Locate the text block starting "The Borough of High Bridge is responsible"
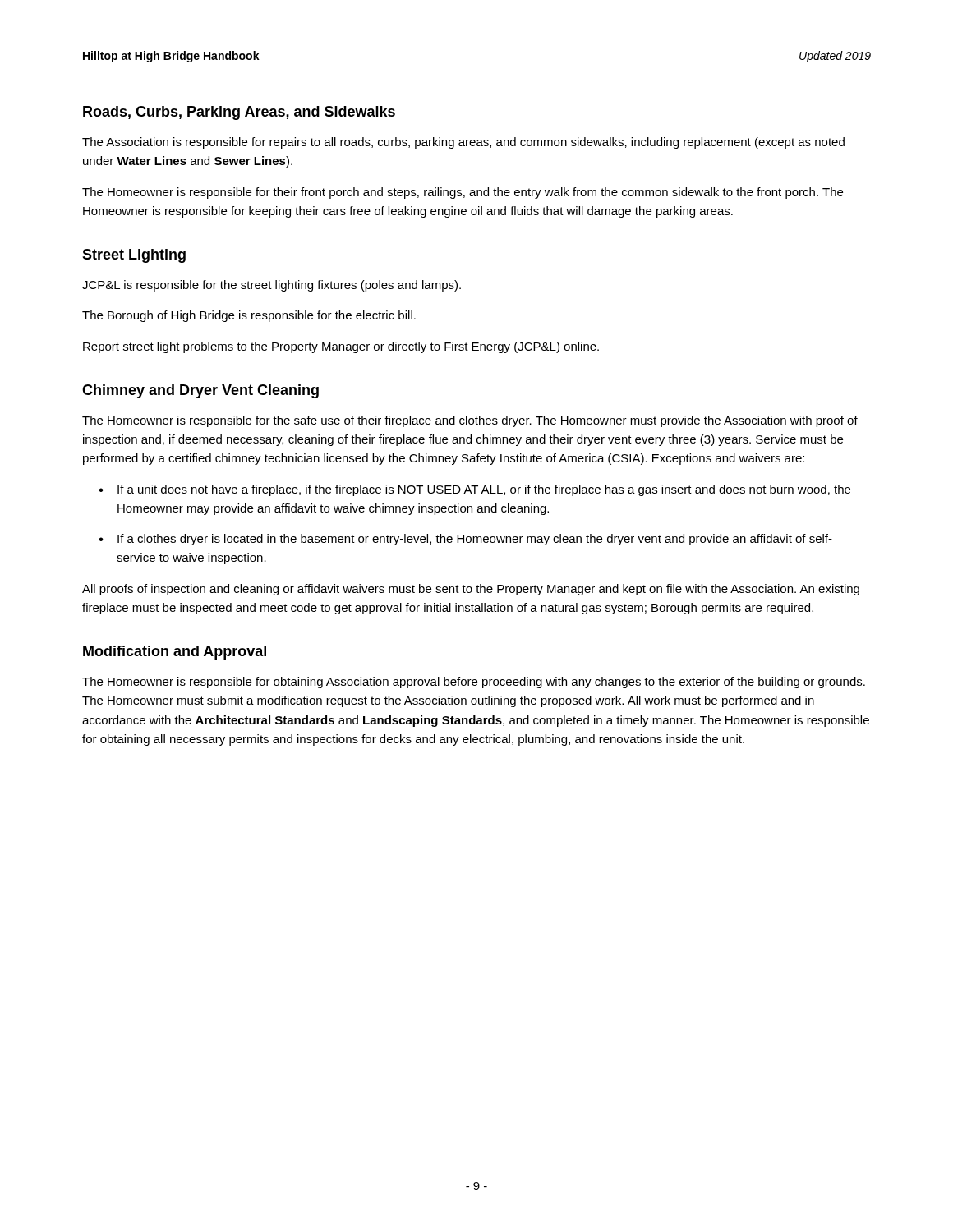Screen dimensions: 1232x953 [249, 315]
